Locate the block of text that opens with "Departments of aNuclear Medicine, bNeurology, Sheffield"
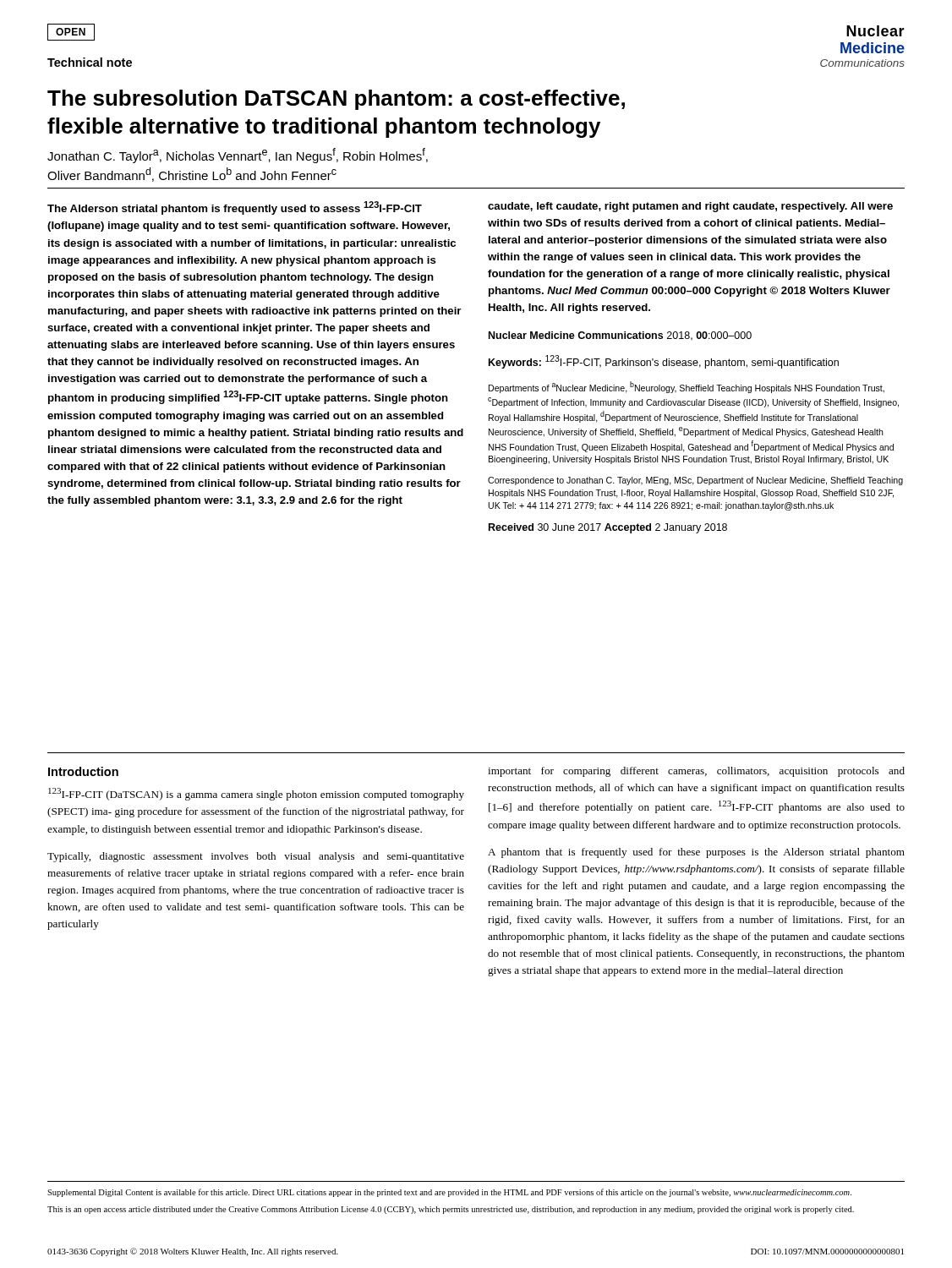952x1268 pixels. (x=694, y=422)
